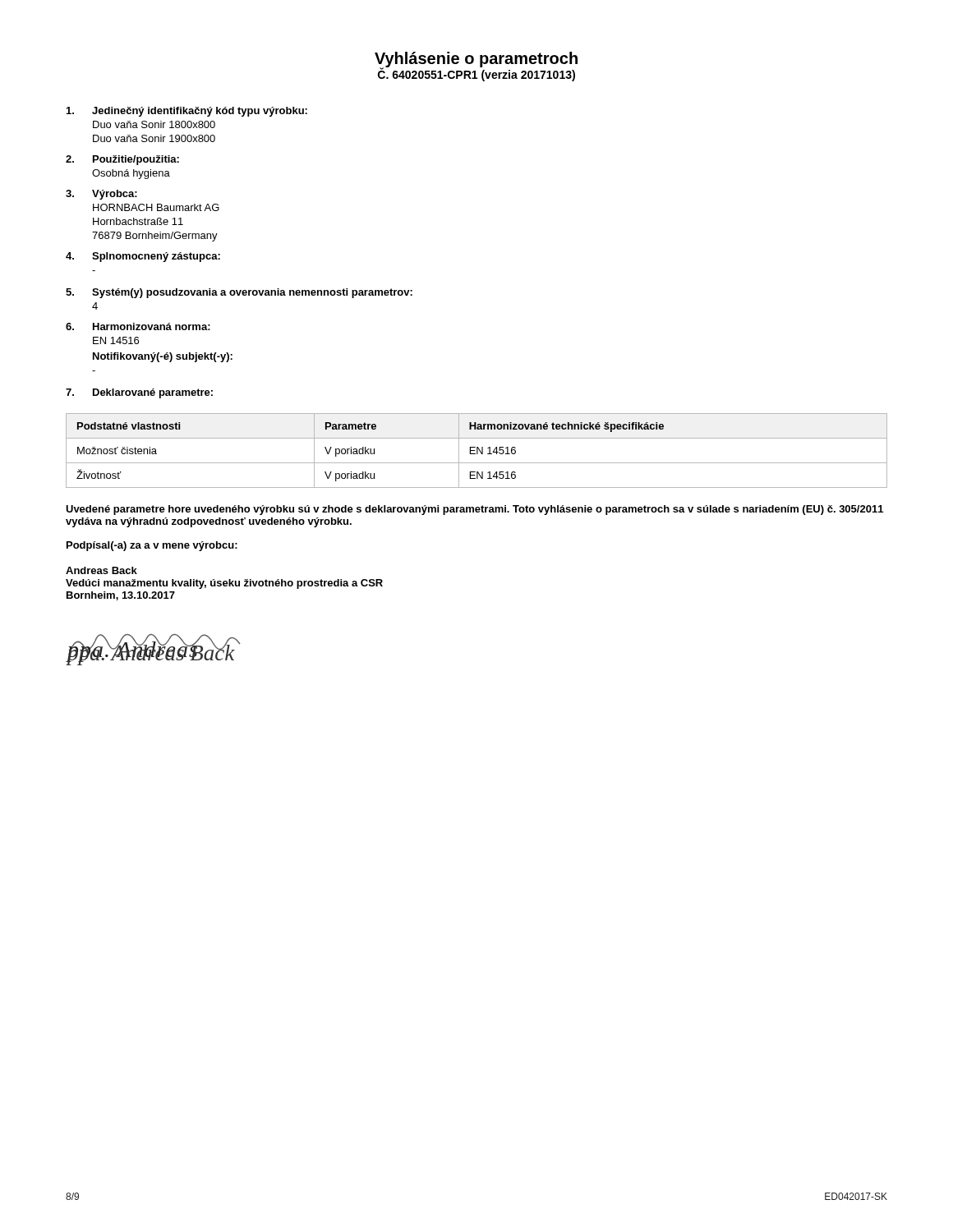953x1232 pixels.
Task: Find the block on this page that starts "Uvedené parametre hore uvedeného výrobku sú"
Action: coord(475,515)
